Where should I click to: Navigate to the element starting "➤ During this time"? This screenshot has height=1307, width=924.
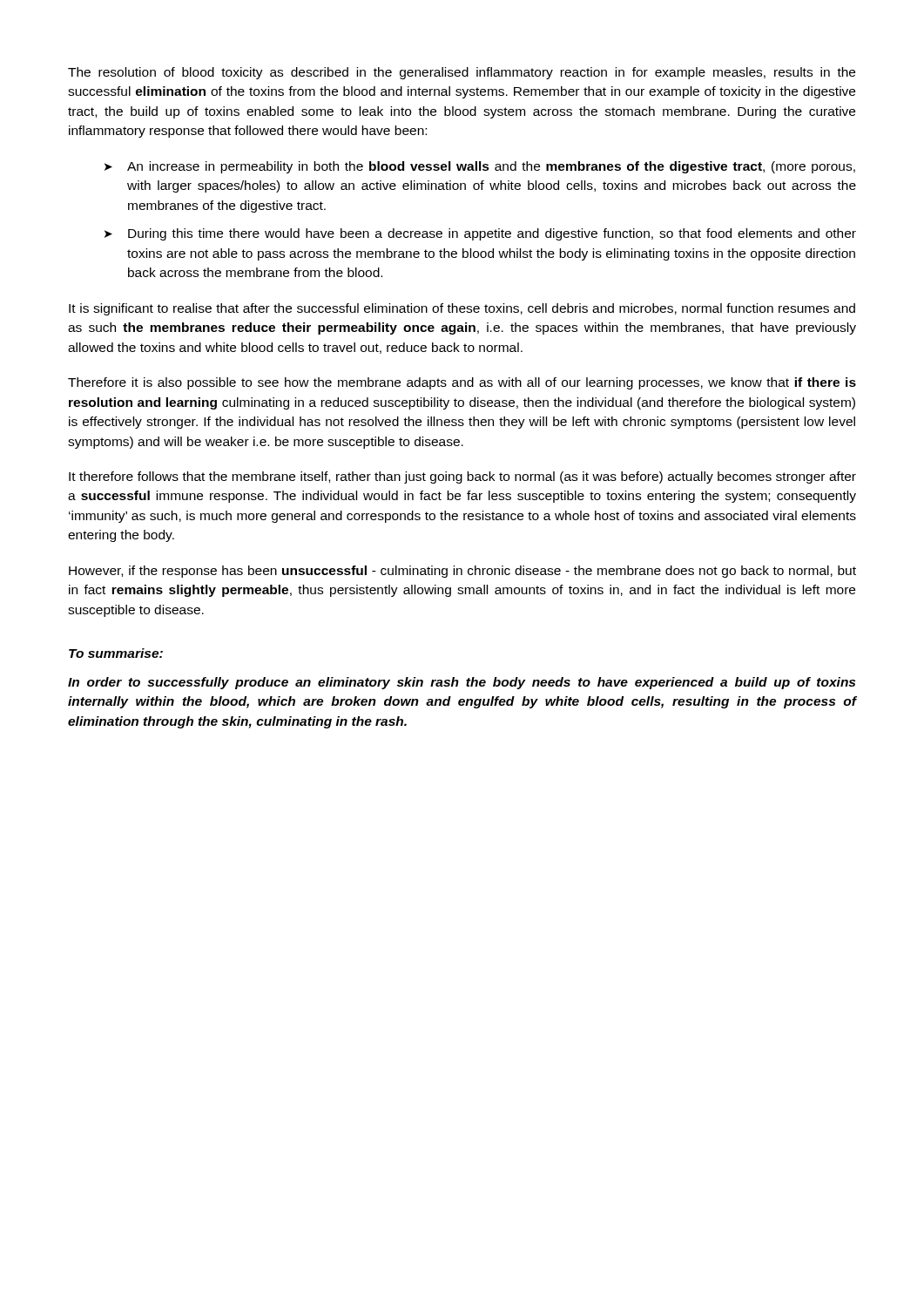479,254
